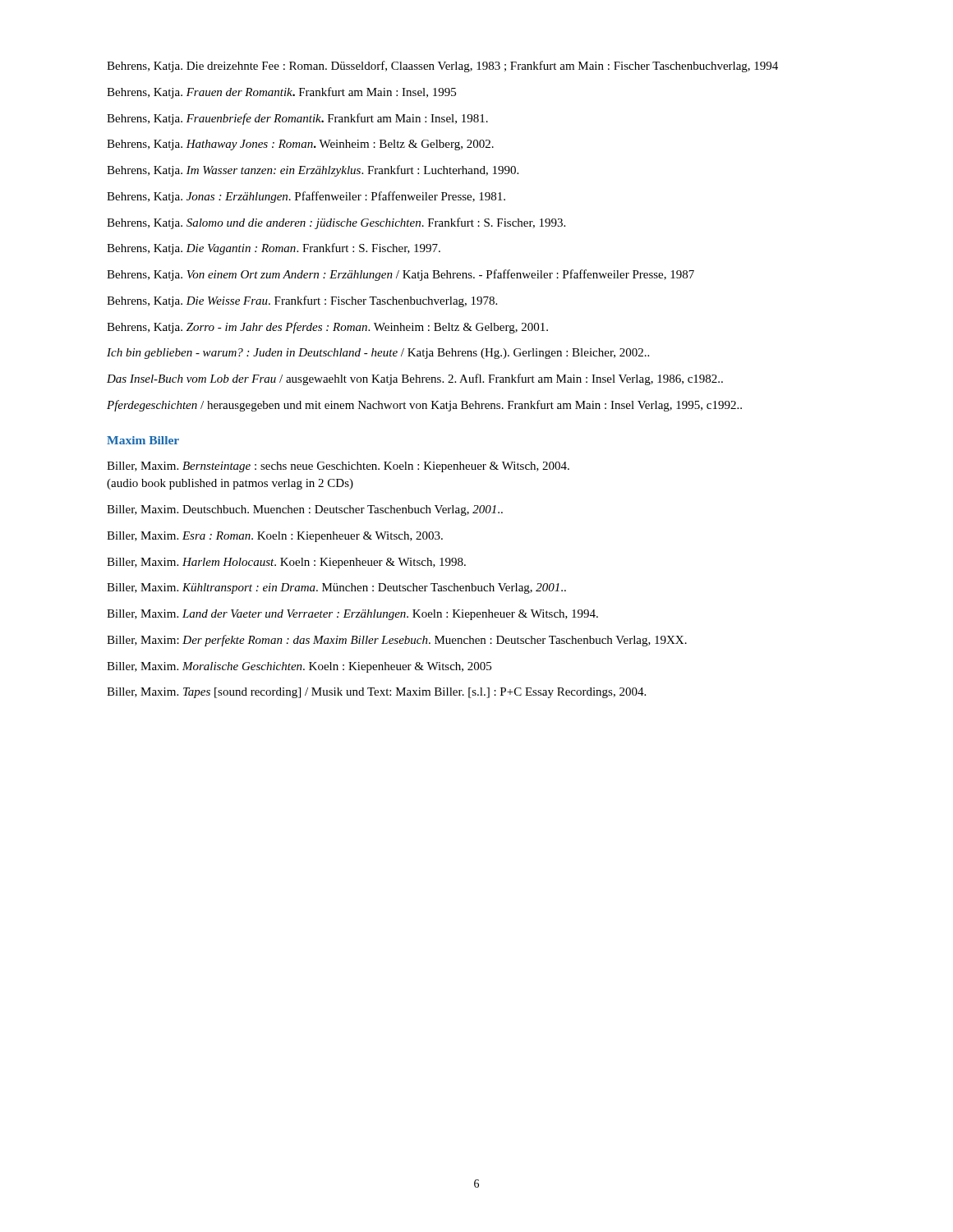This screenshot has width=953, height=1232.
Task: Select the list item that reads "Ich bin geblieben - warum?"
Action: (x=378, y=353)
